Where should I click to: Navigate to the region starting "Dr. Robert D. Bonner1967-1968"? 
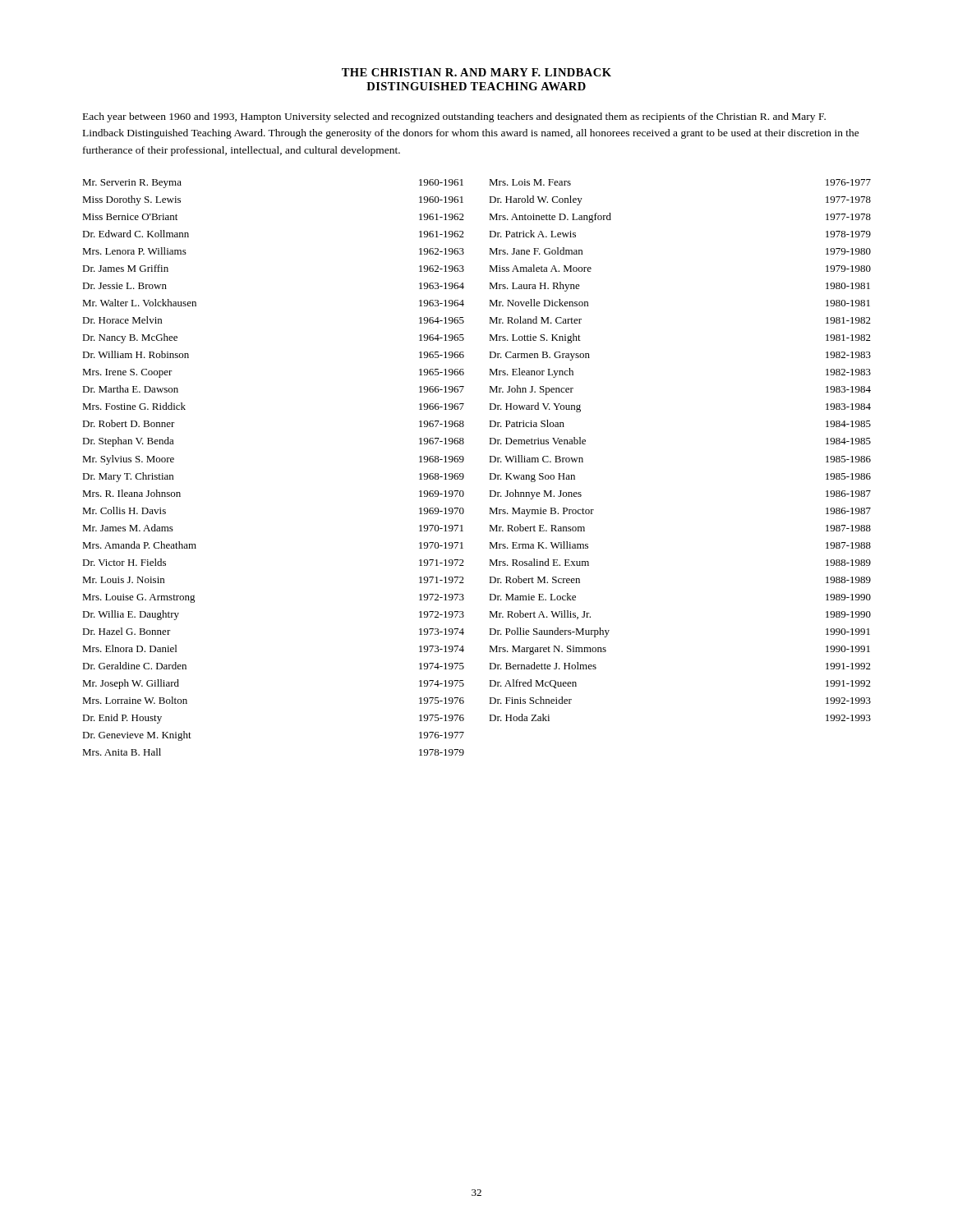click(135, 422)
